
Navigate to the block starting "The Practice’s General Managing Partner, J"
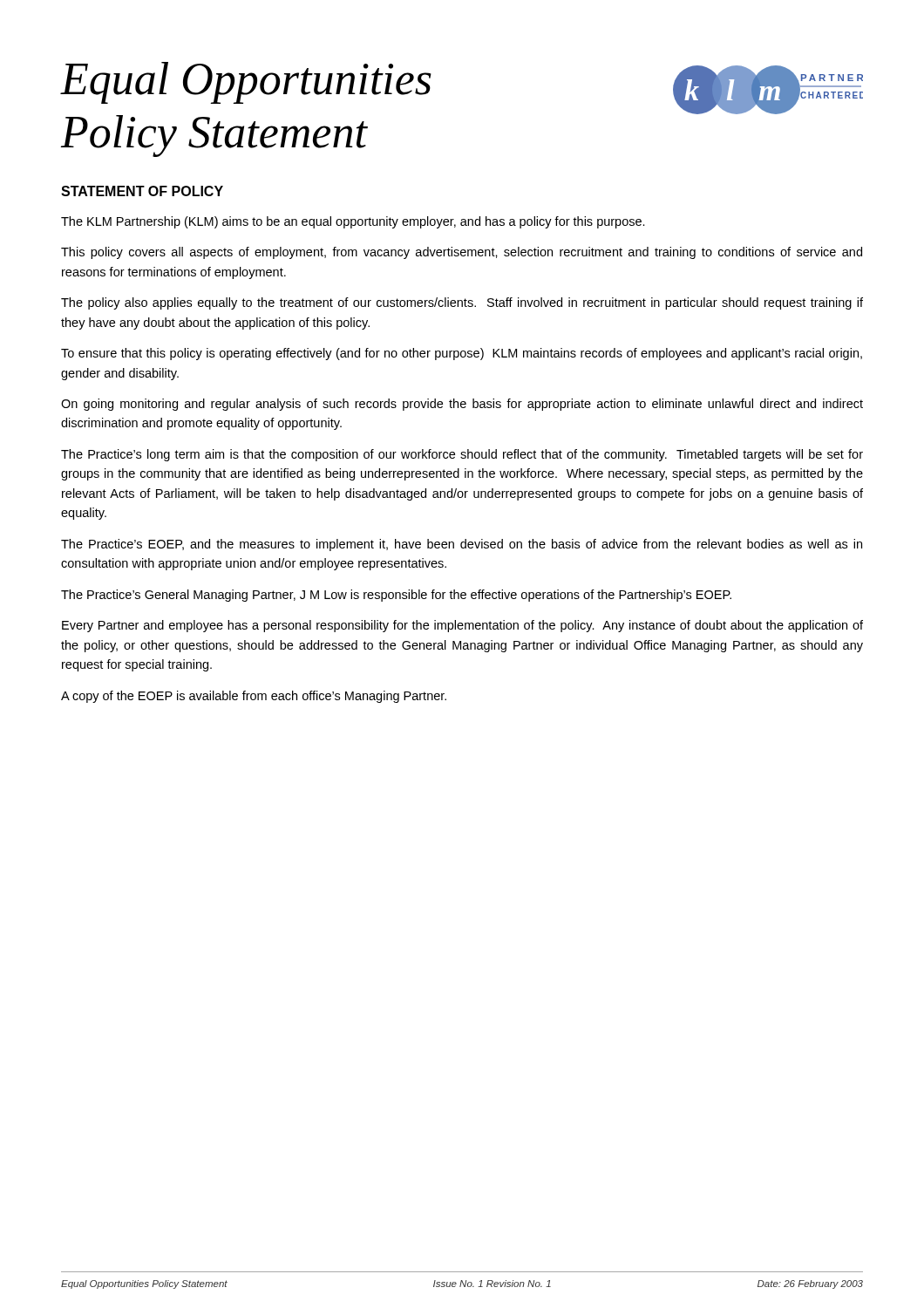[x=397, y=594]
